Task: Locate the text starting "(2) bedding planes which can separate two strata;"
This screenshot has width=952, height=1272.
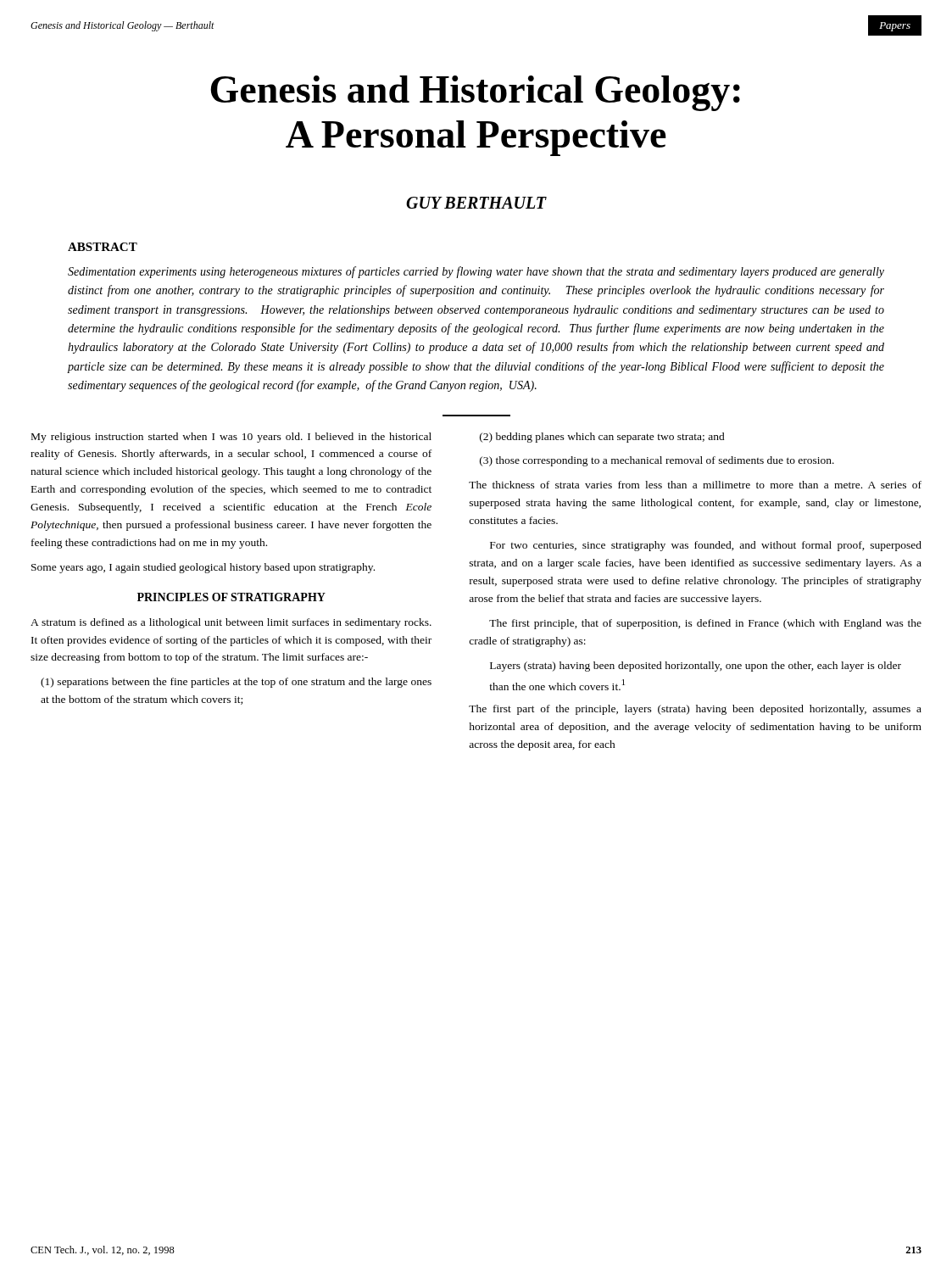Action: 695,437
